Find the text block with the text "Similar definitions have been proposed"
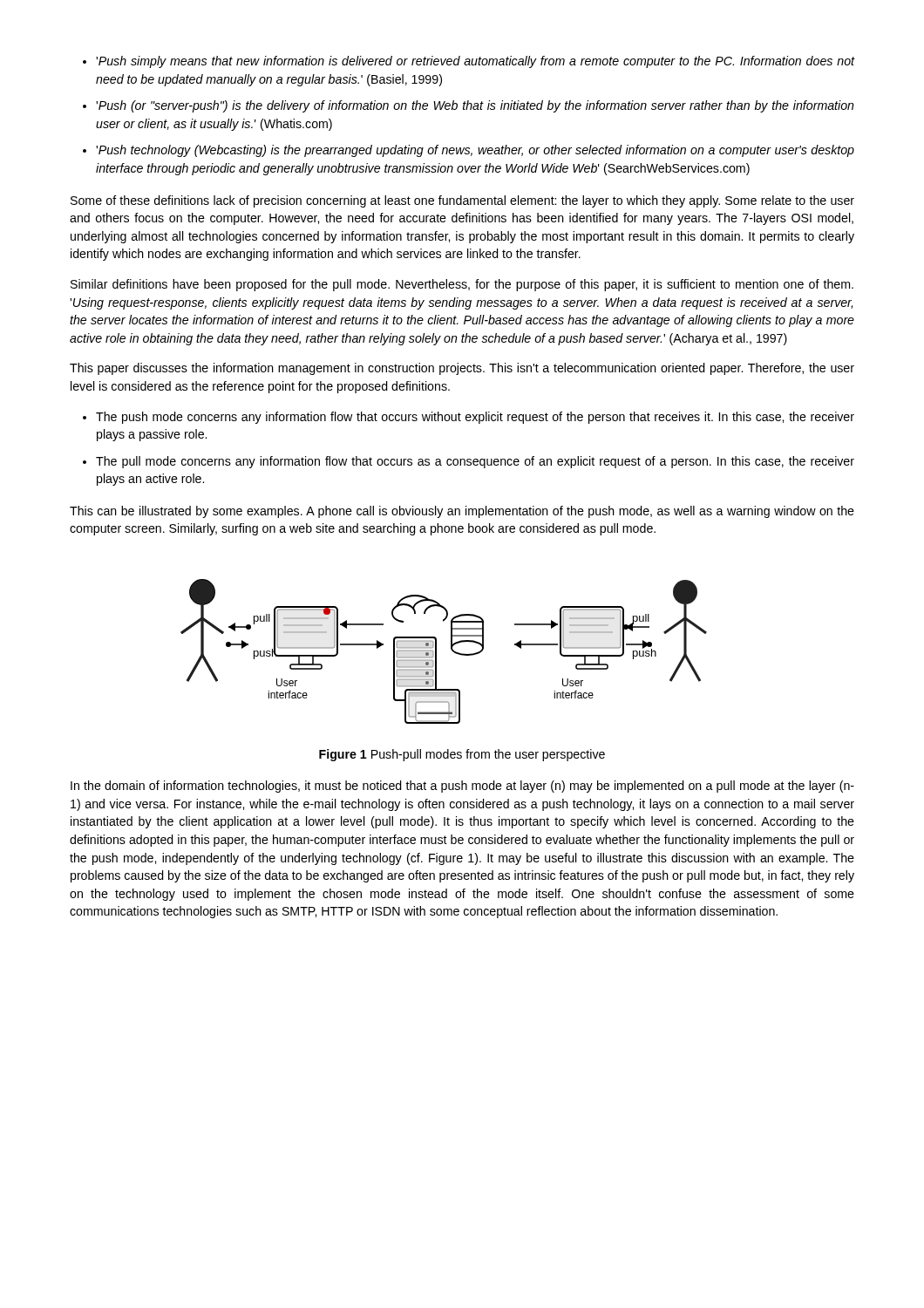 (462, 311)
